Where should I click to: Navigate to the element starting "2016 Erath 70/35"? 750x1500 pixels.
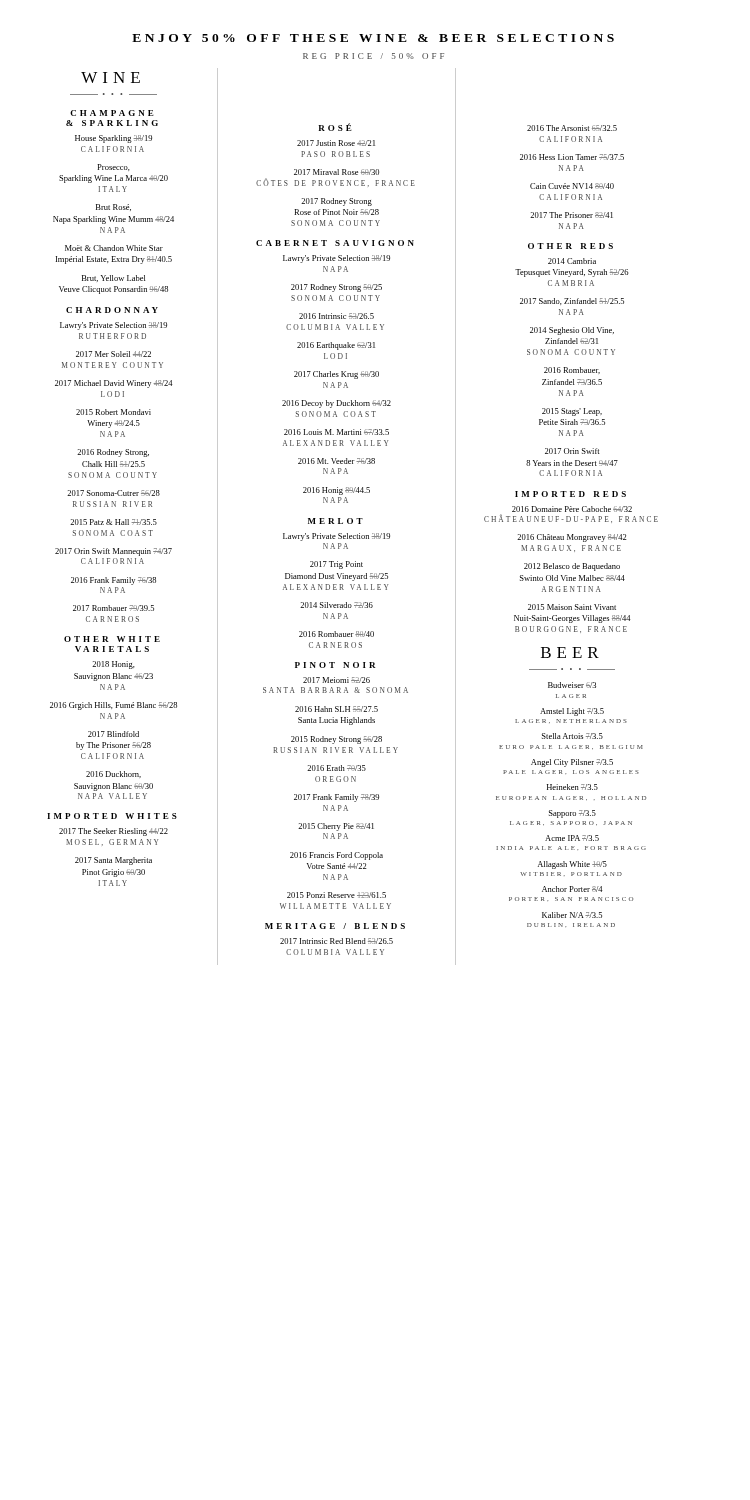coord(337,774)
